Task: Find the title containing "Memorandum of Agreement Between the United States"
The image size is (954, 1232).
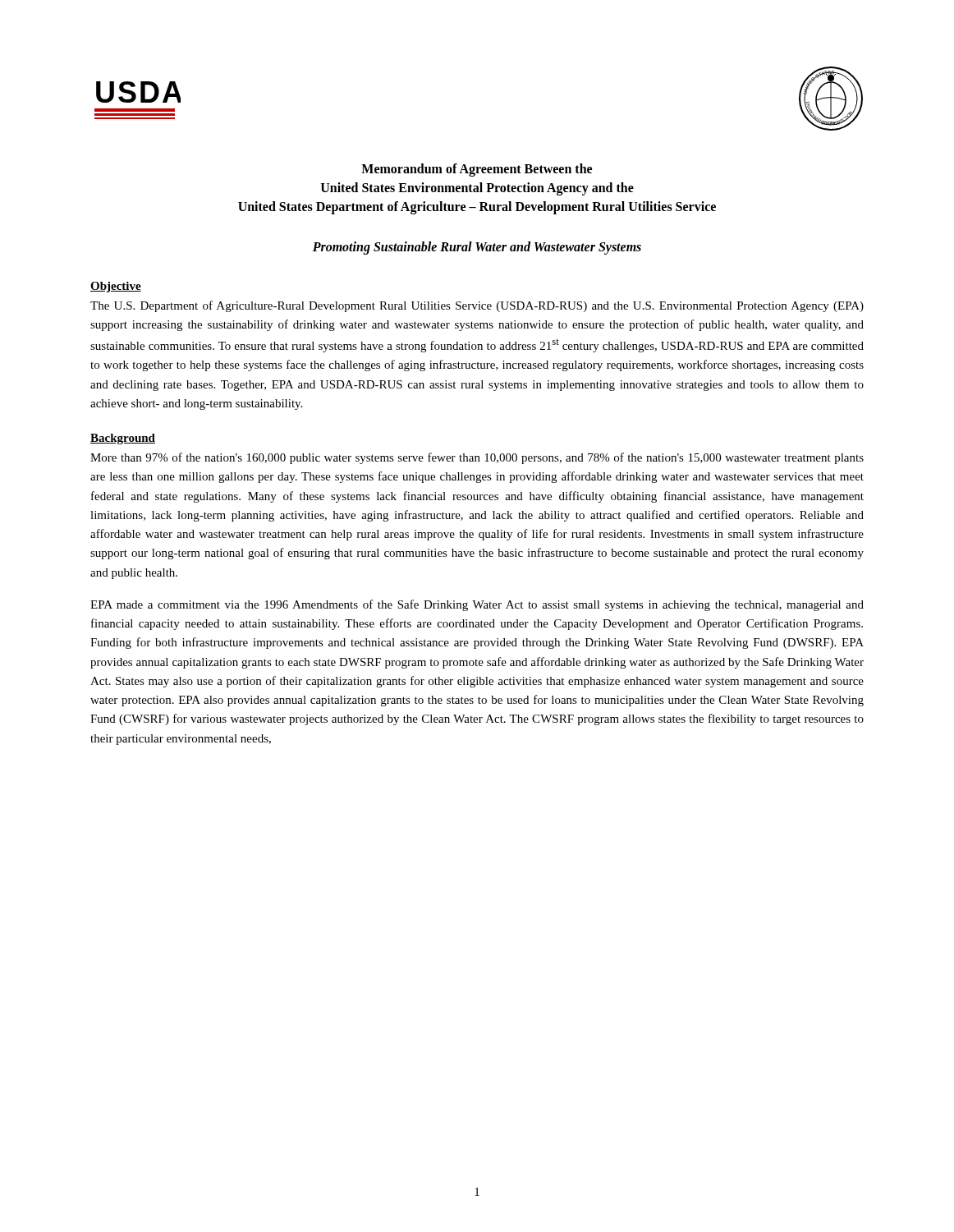Action: [477, 188]
